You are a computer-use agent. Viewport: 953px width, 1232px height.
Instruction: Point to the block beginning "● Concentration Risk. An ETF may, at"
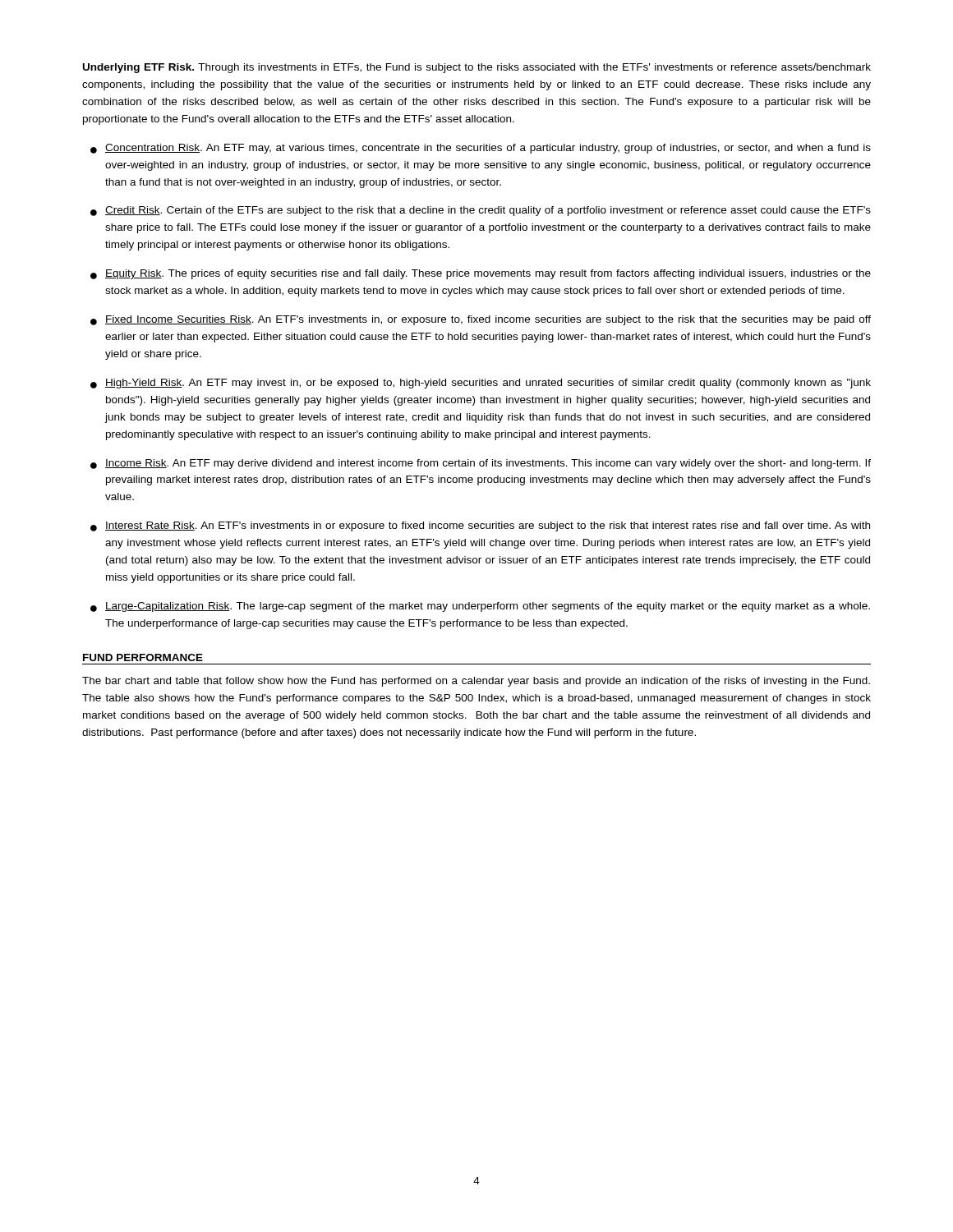(x=476, y=165)
